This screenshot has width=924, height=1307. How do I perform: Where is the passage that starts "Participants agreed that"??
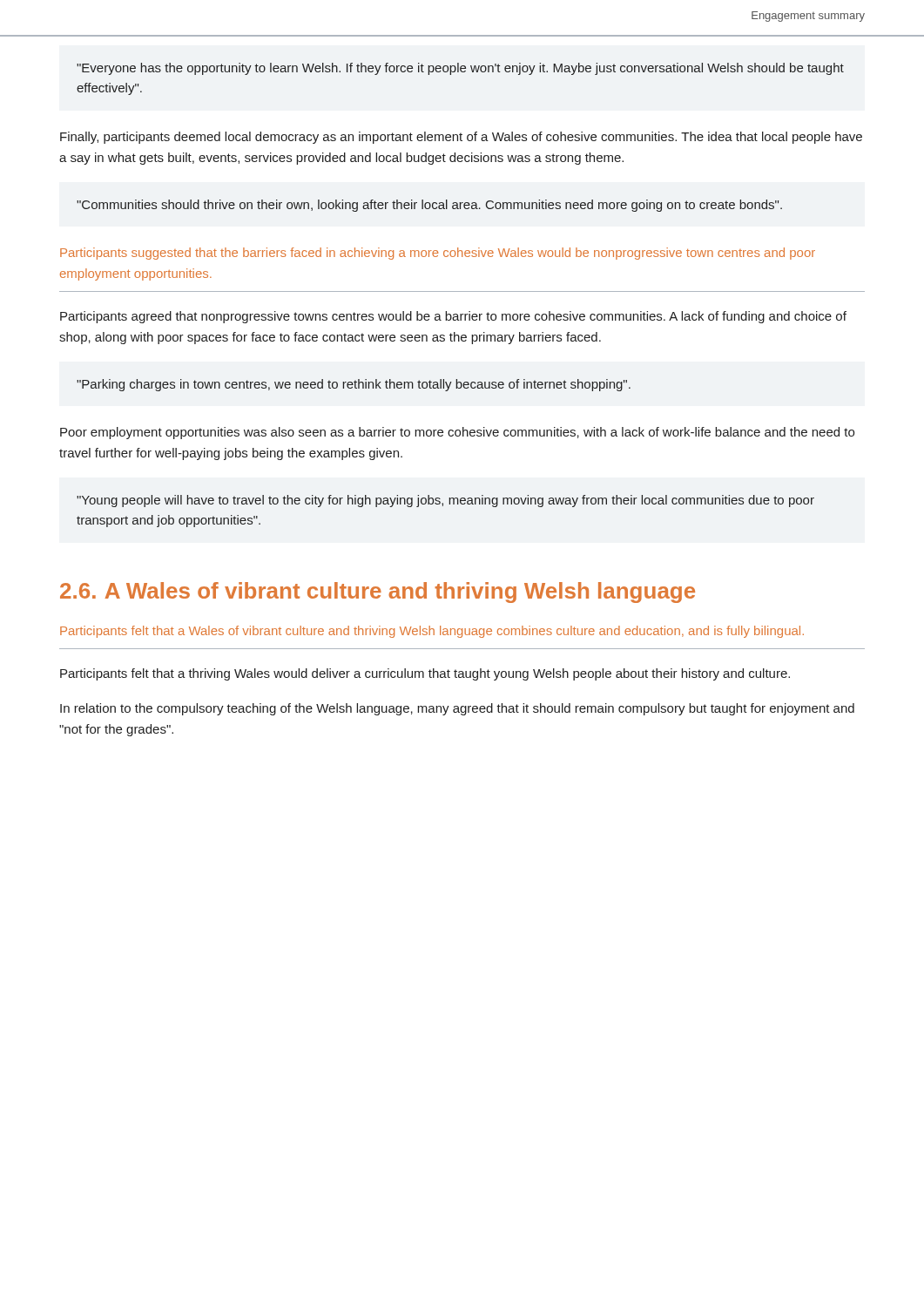pyautogui.click(x=453, y=326)
